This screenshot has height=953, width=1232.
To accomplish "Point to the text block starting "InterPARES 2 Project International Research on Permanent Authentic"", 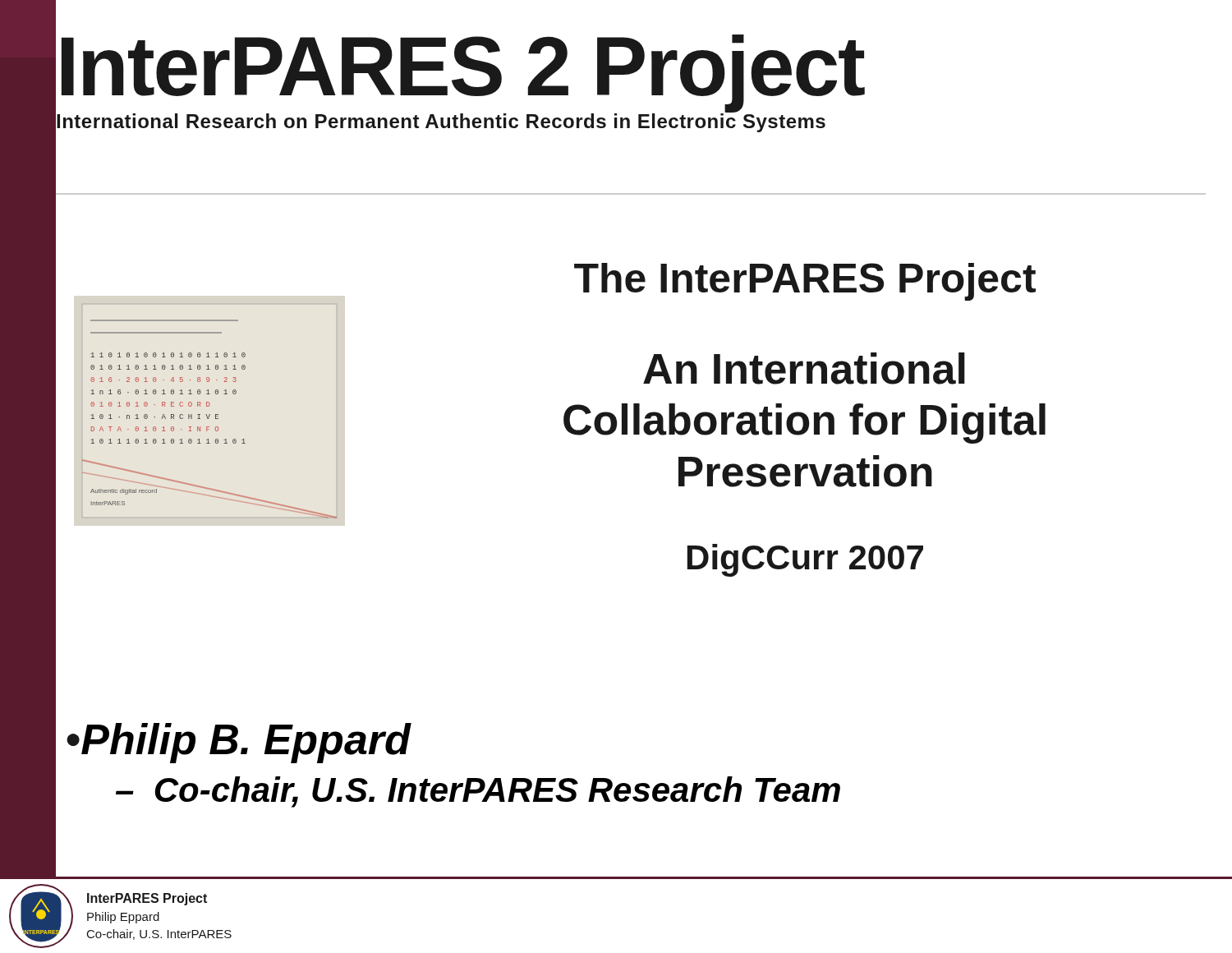I will (460, 79).
